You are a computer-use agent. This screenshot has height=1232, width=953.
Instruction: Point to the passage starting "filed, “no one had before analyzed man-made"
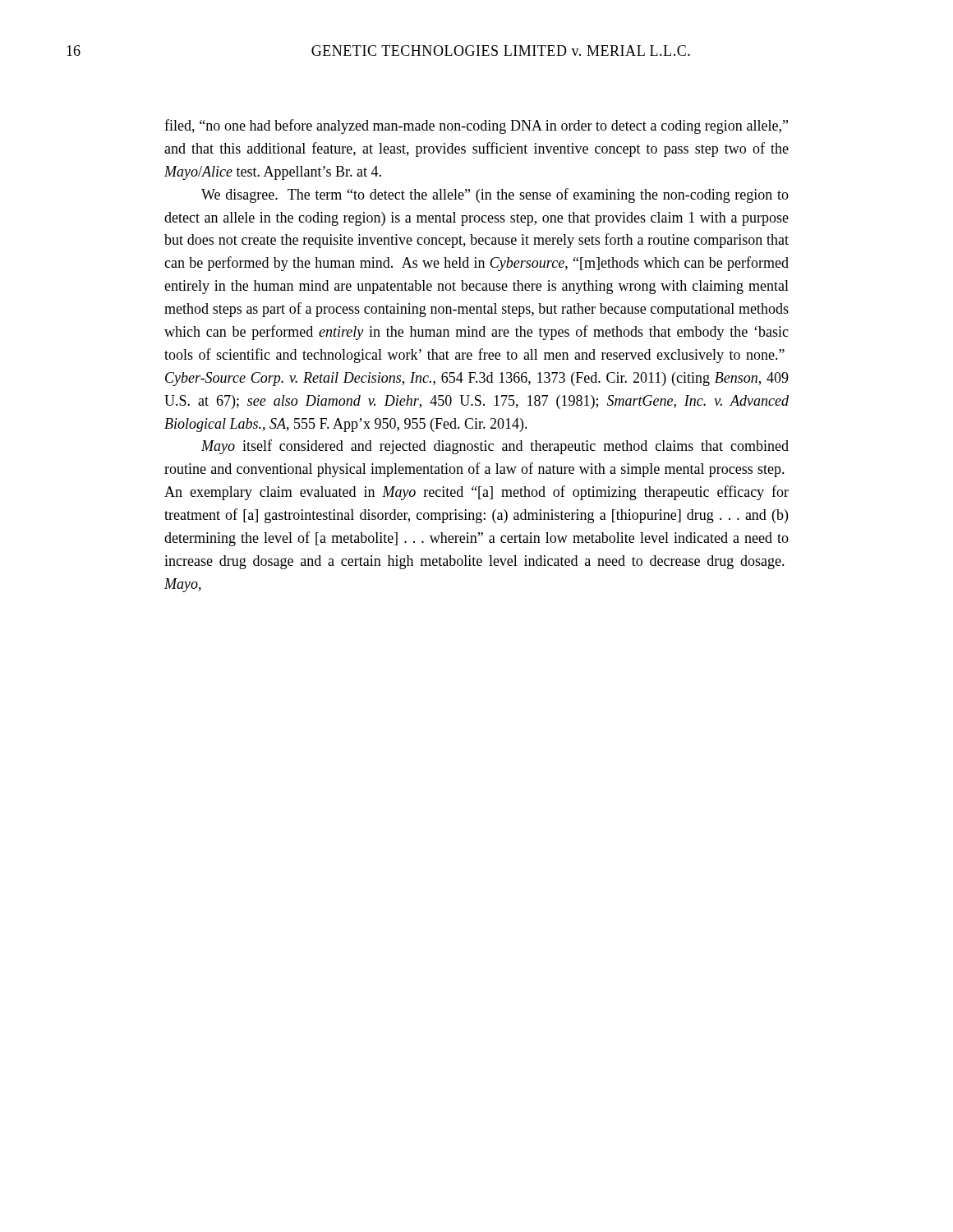[x=476, y=149]
